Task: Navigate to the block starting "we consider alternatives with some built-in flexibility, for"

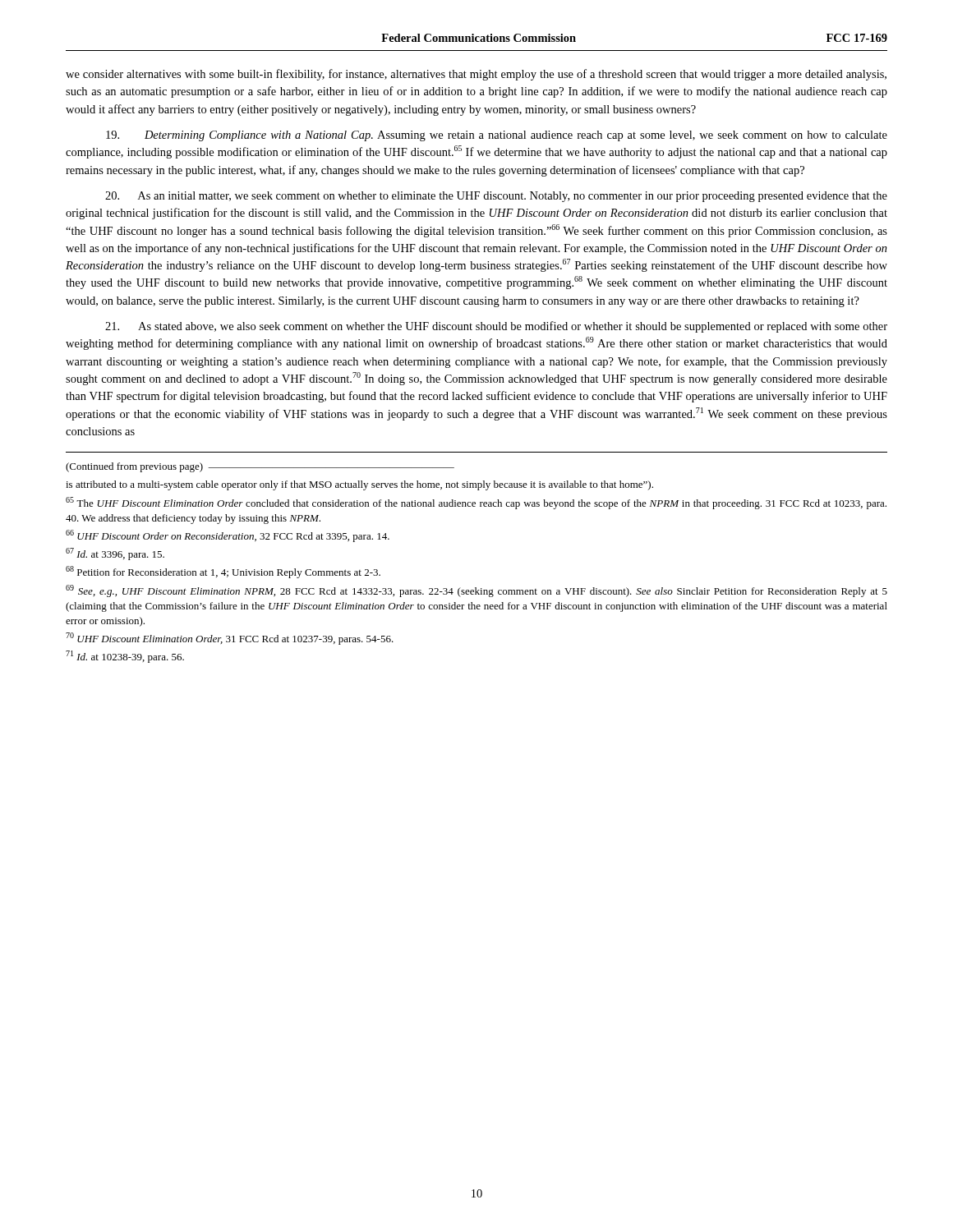Action: [x=476, y=91]
